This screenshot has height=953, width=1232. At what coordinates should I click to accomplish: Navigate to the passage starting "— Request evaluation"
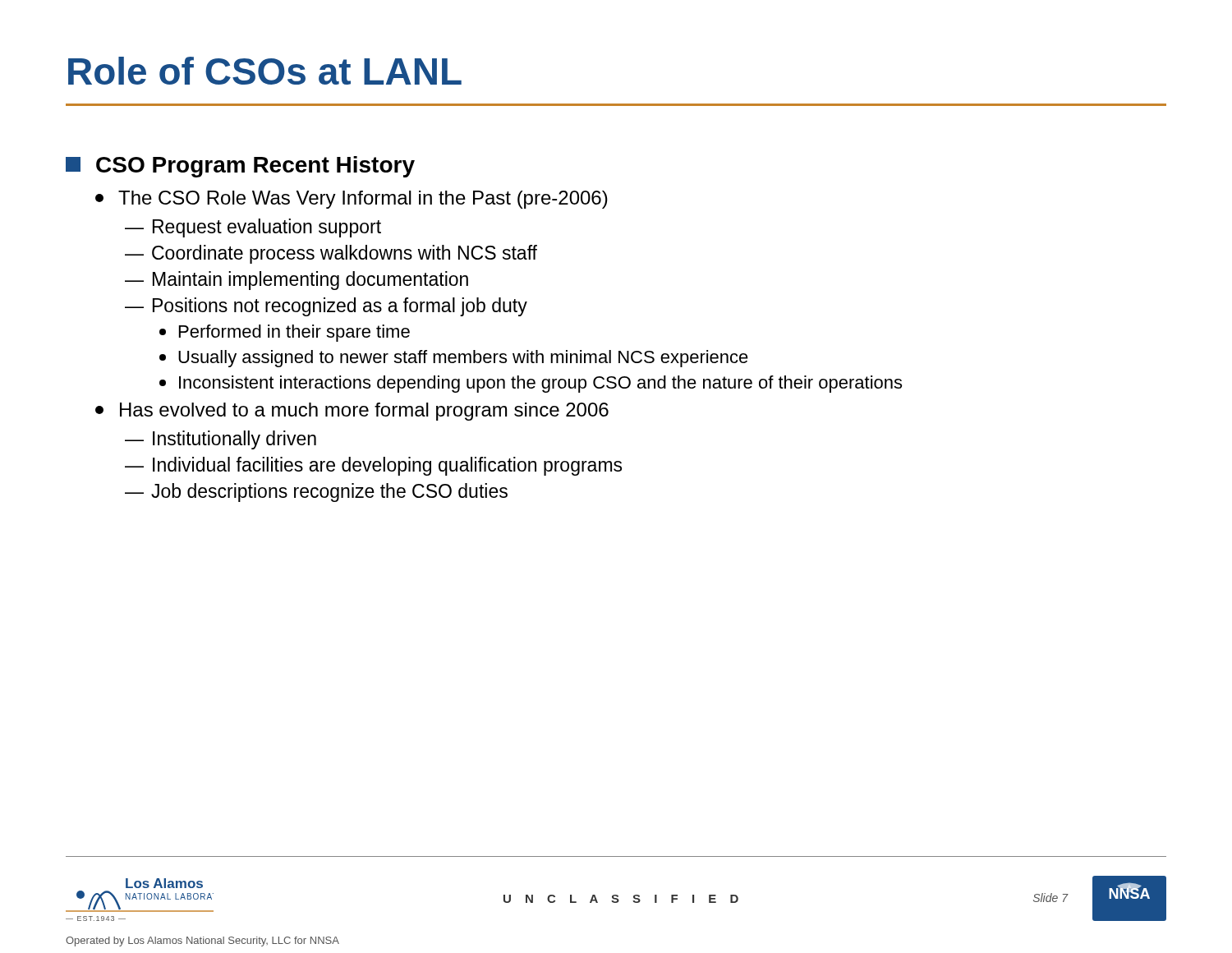coord(253,227)
